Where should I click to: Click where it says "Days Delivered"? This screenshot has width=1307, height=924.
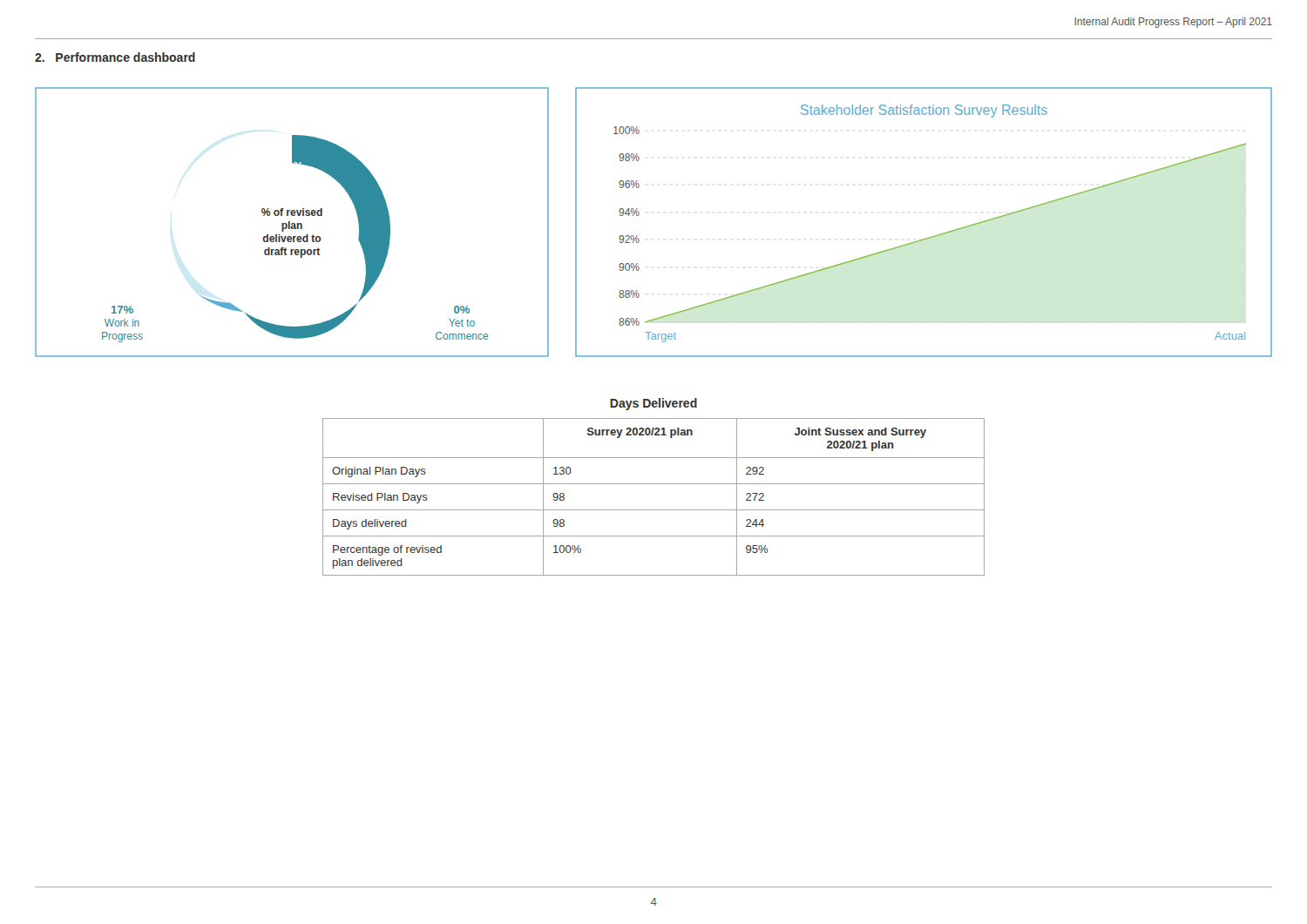654,403
